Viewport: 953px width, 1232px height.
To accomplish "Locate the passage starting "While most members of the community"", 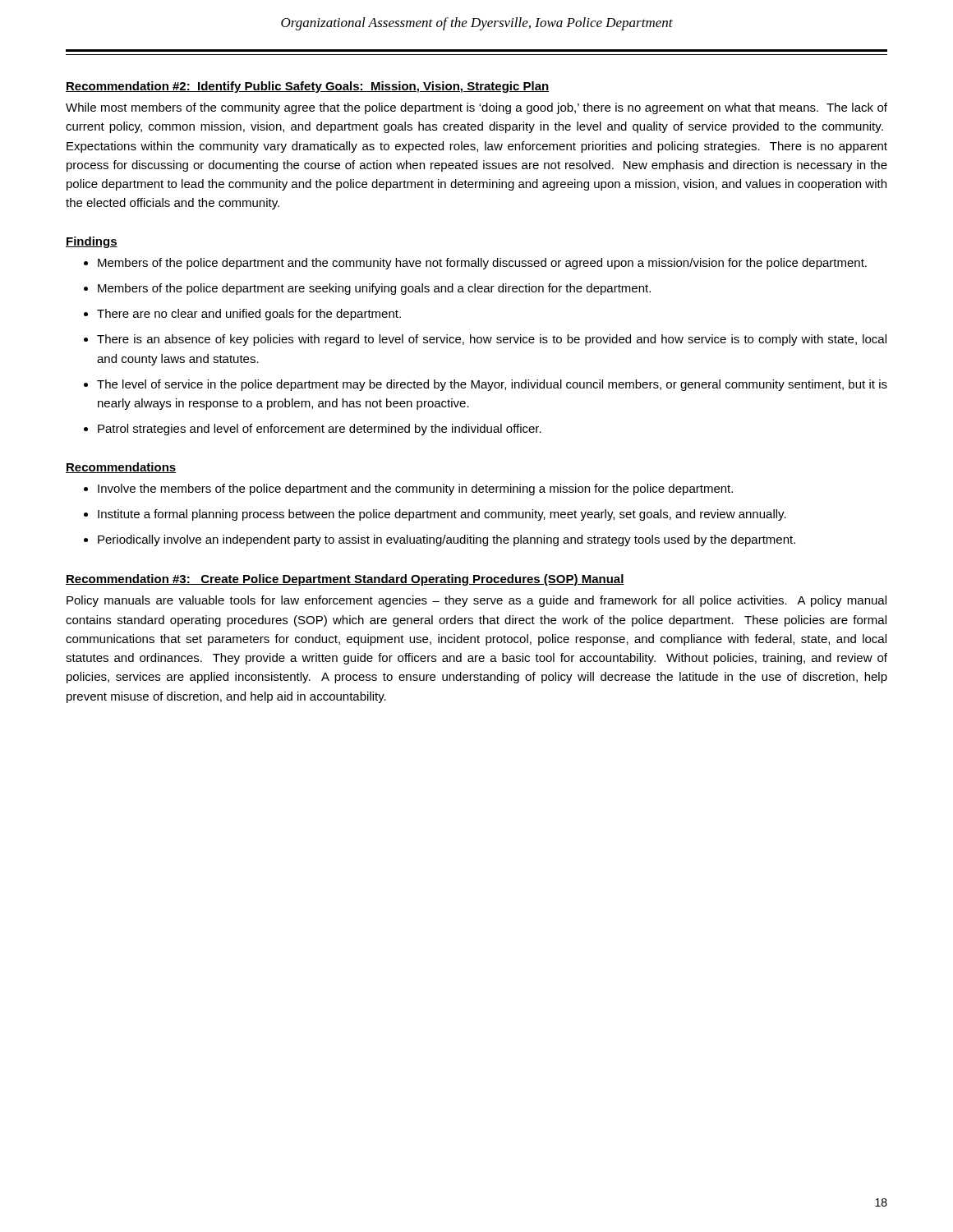I will 476,155.
